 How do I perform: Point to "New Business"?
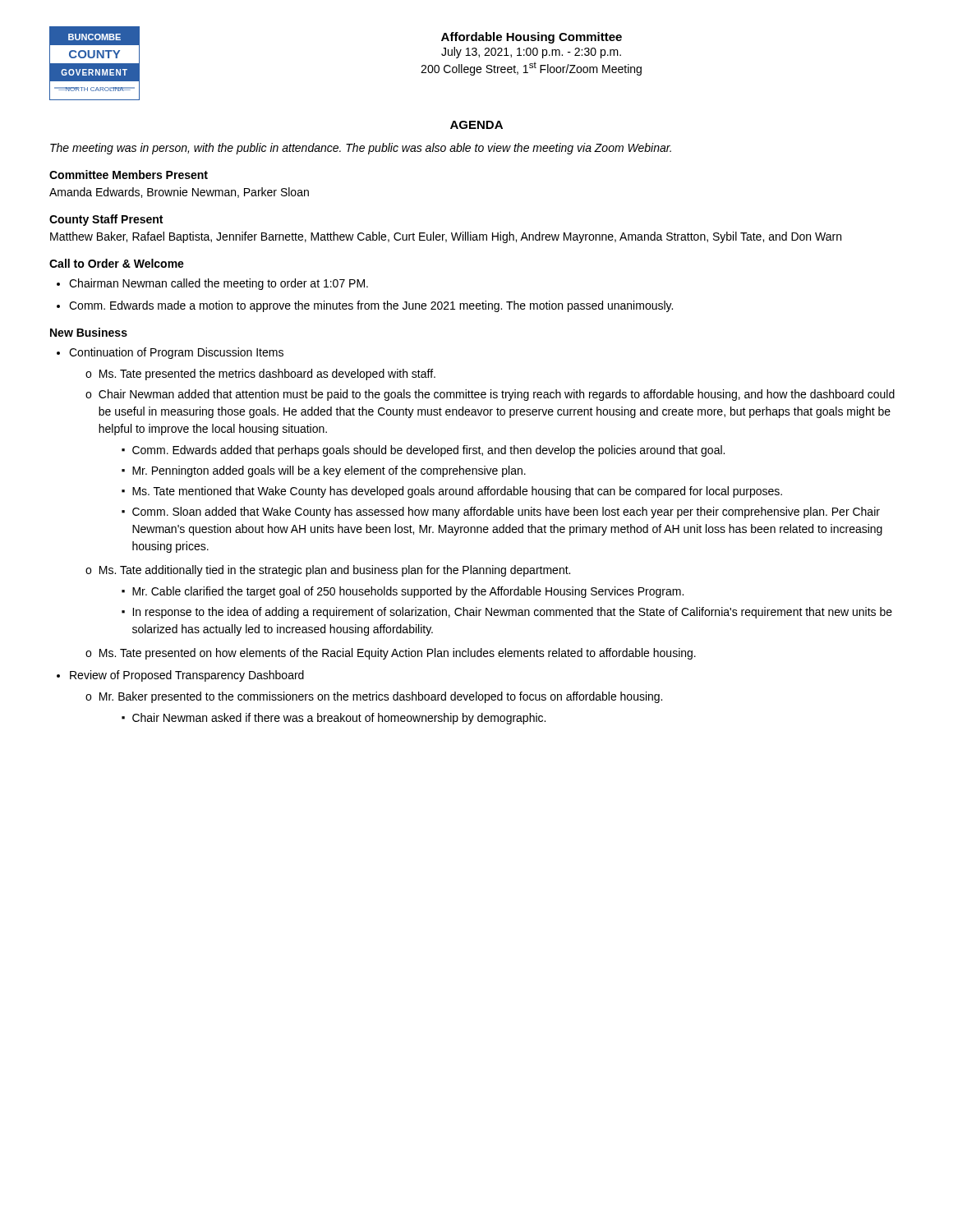tap(88, 333)
